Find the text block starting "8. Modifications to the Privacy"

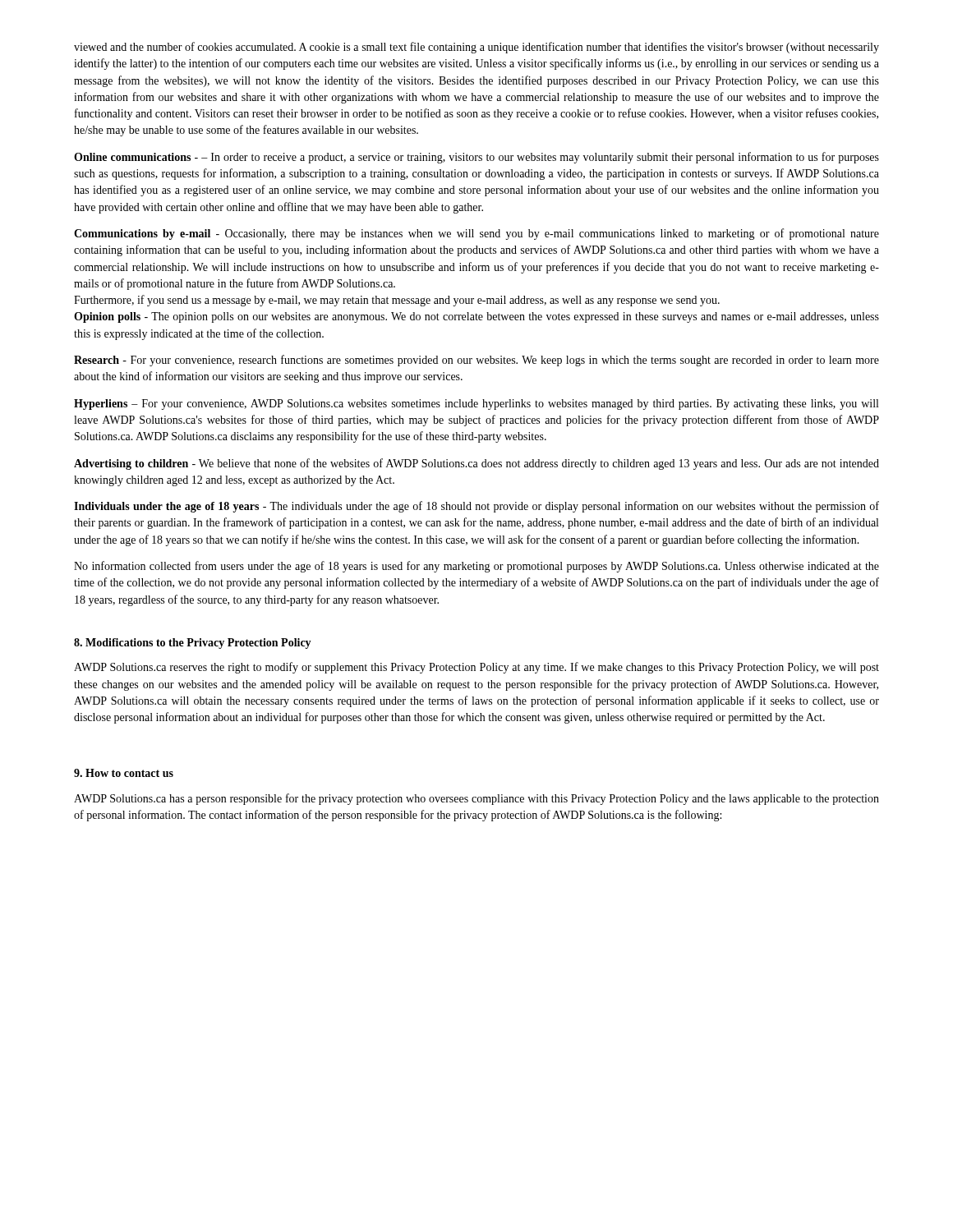click(193, 643)
